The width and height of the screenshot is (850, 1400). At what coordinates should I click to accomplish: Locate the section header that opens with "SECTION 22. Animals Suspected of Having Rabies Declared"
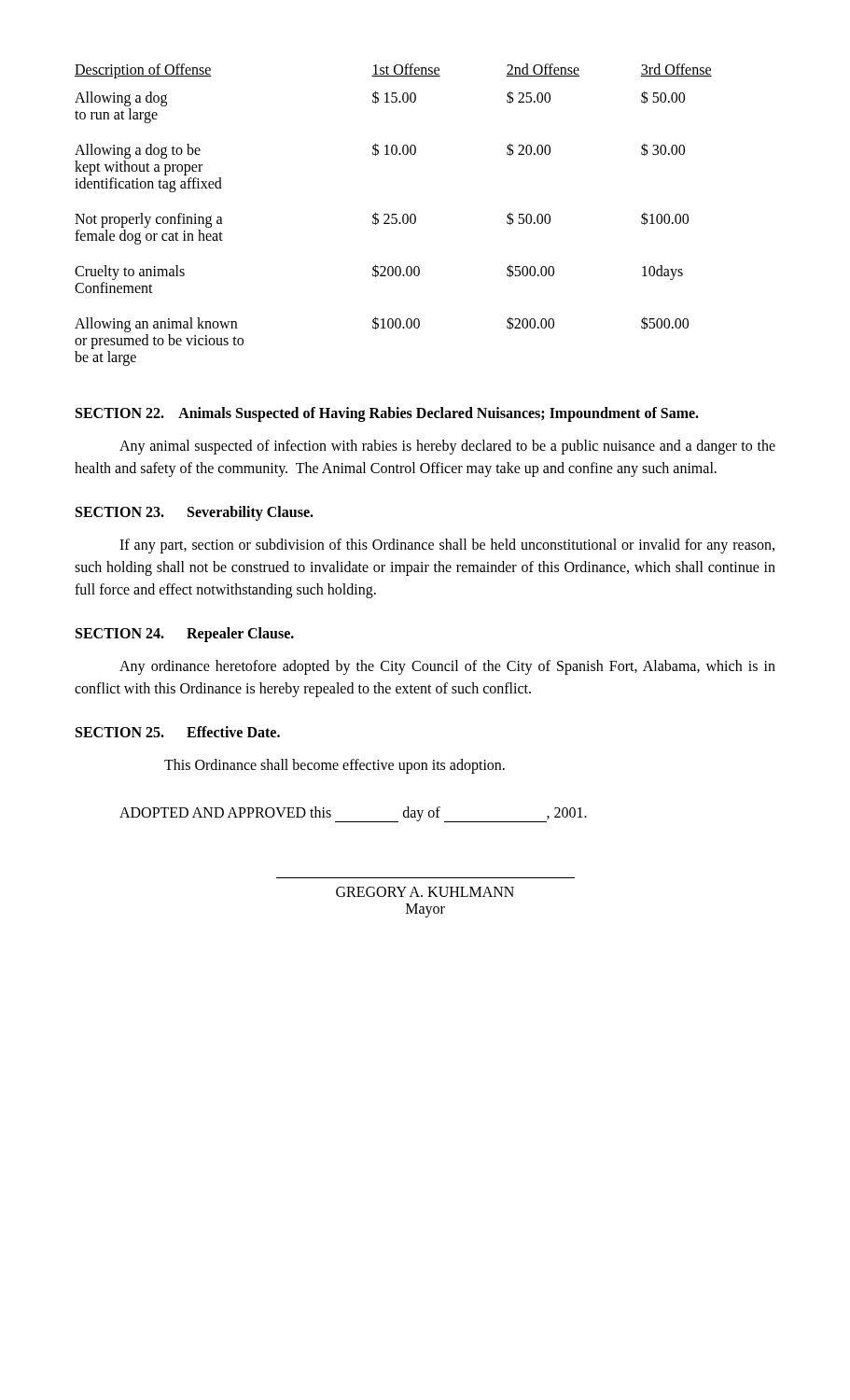click(x=387, y=413)
